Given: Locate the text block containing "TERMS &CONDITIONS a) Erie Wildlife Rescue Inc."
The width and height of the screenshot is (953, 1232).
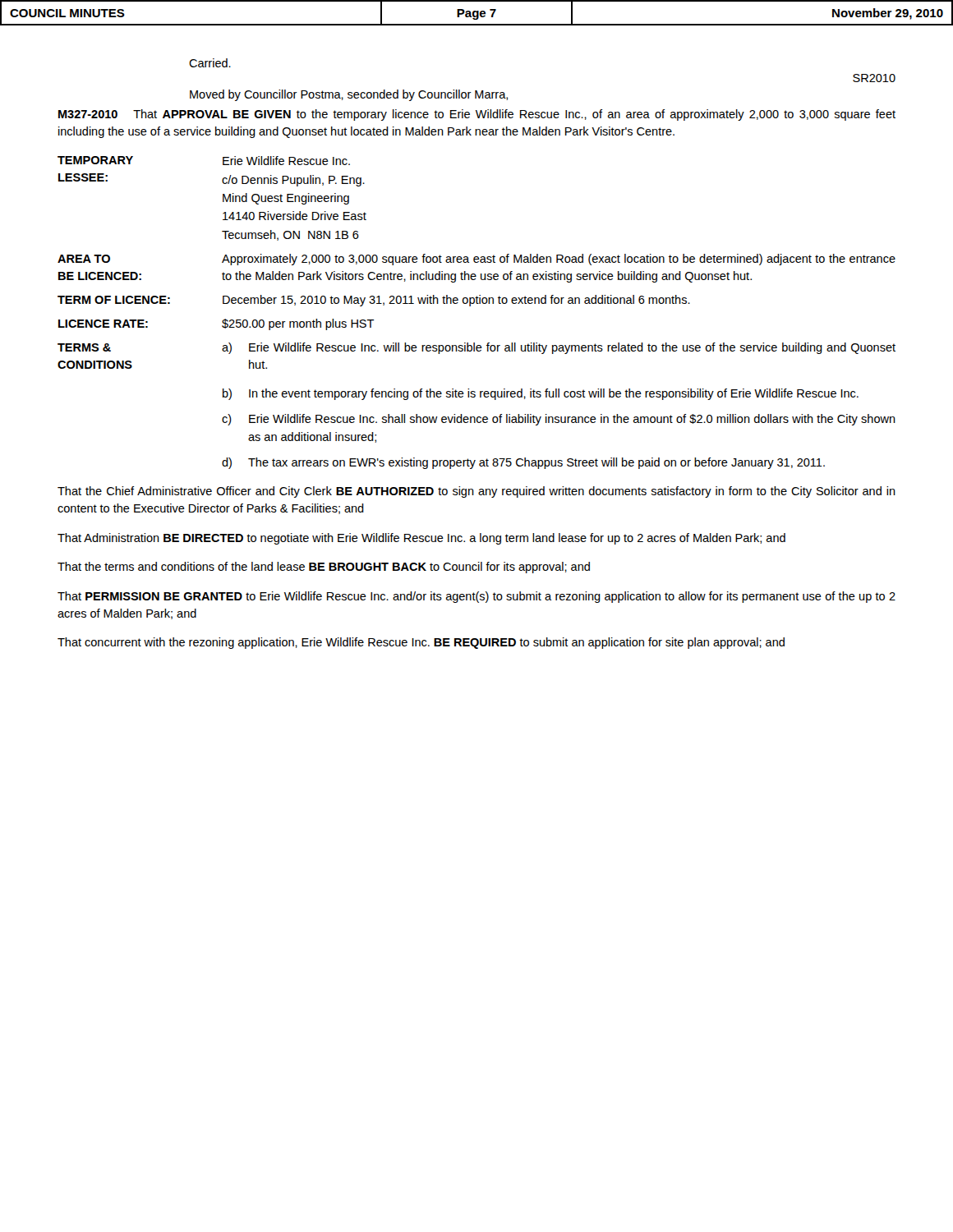Looking at the screenshot, I should (x=476, y=361).
